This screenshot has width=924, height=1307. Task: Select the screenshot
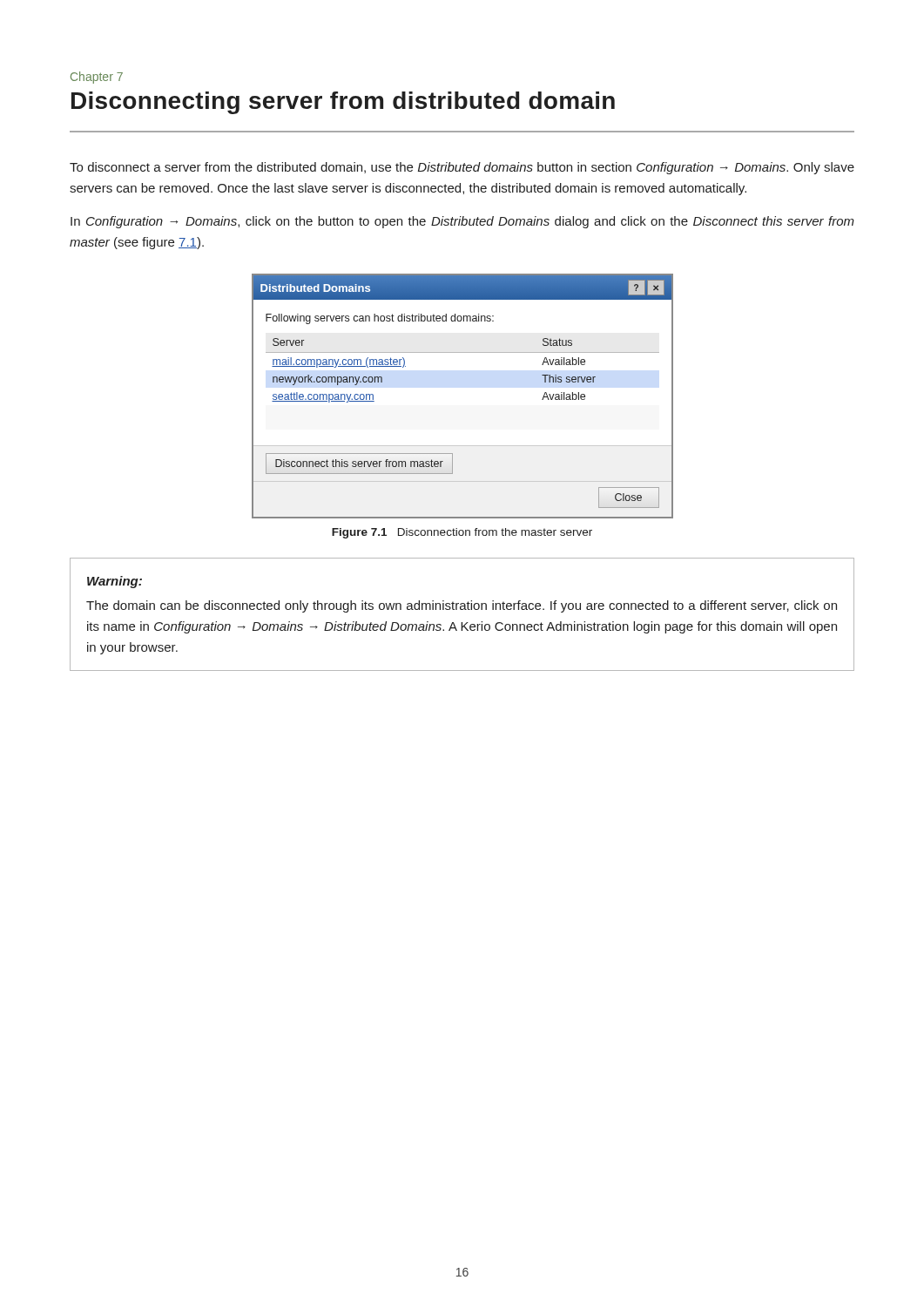coord(462,396)
